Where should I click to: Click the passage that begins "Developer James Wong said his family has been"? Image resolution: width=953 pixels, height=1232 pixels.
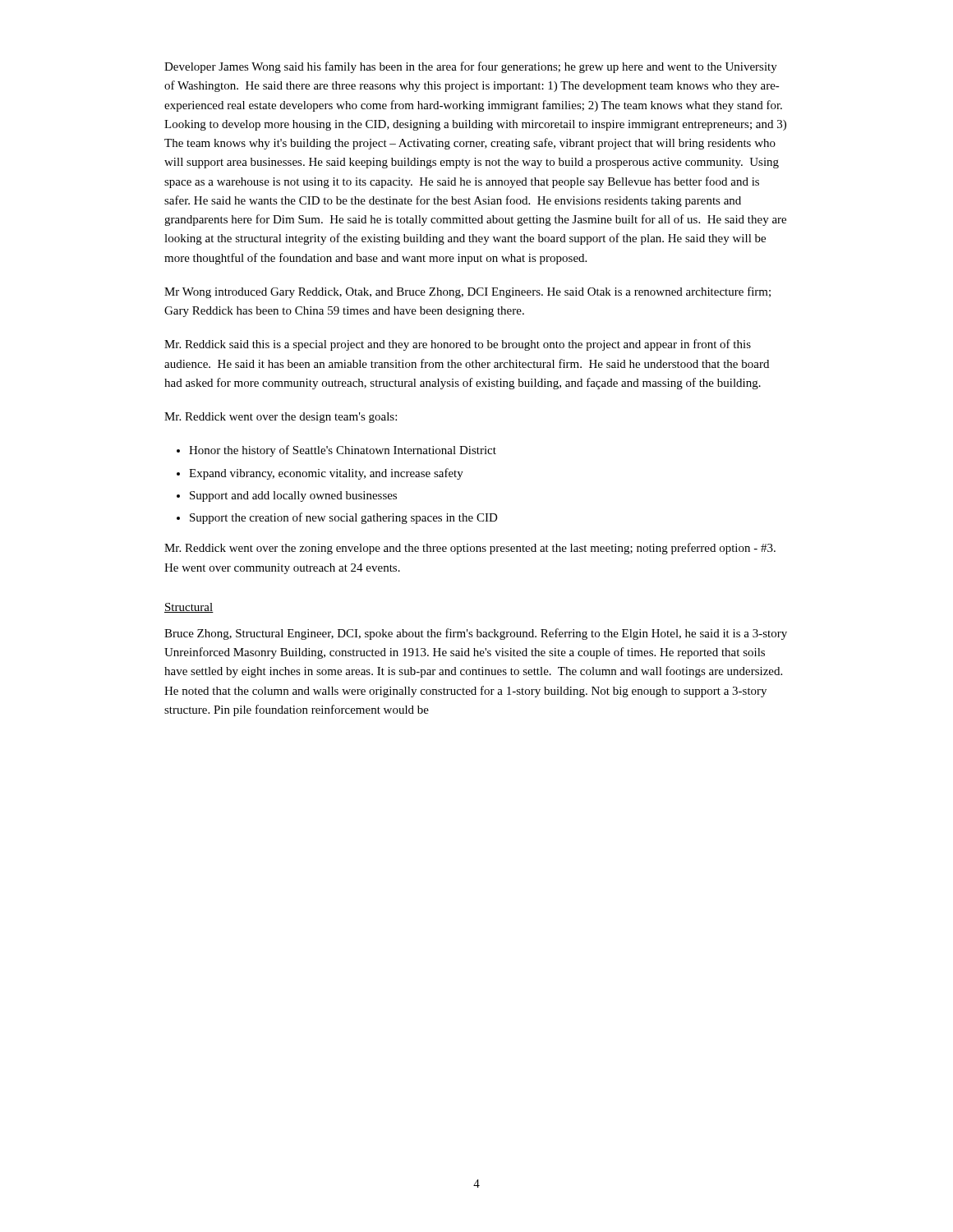[x=476, y=162]
